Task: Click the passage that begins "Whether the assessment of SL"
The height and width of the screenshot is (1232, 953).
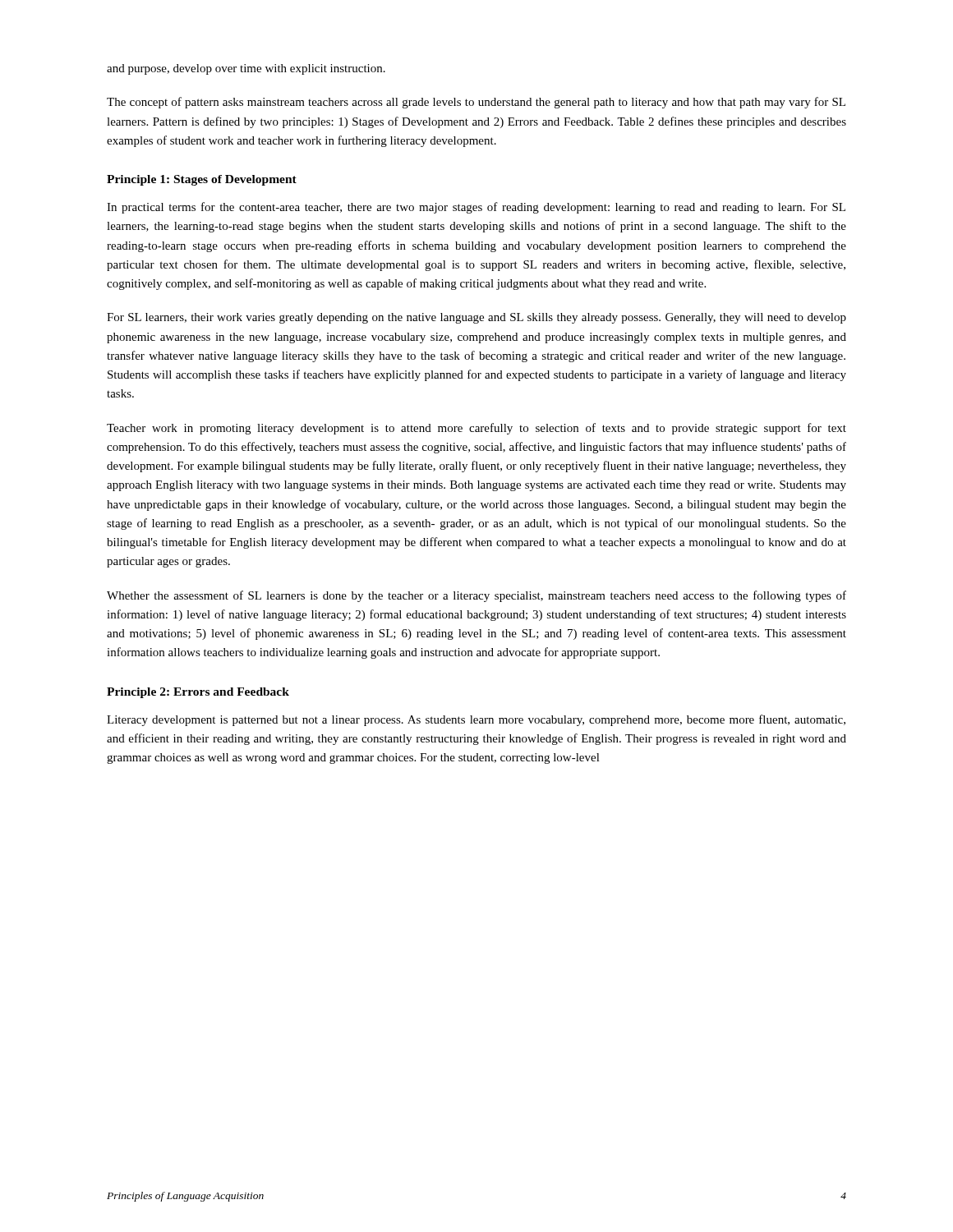Action: [476, 624]
